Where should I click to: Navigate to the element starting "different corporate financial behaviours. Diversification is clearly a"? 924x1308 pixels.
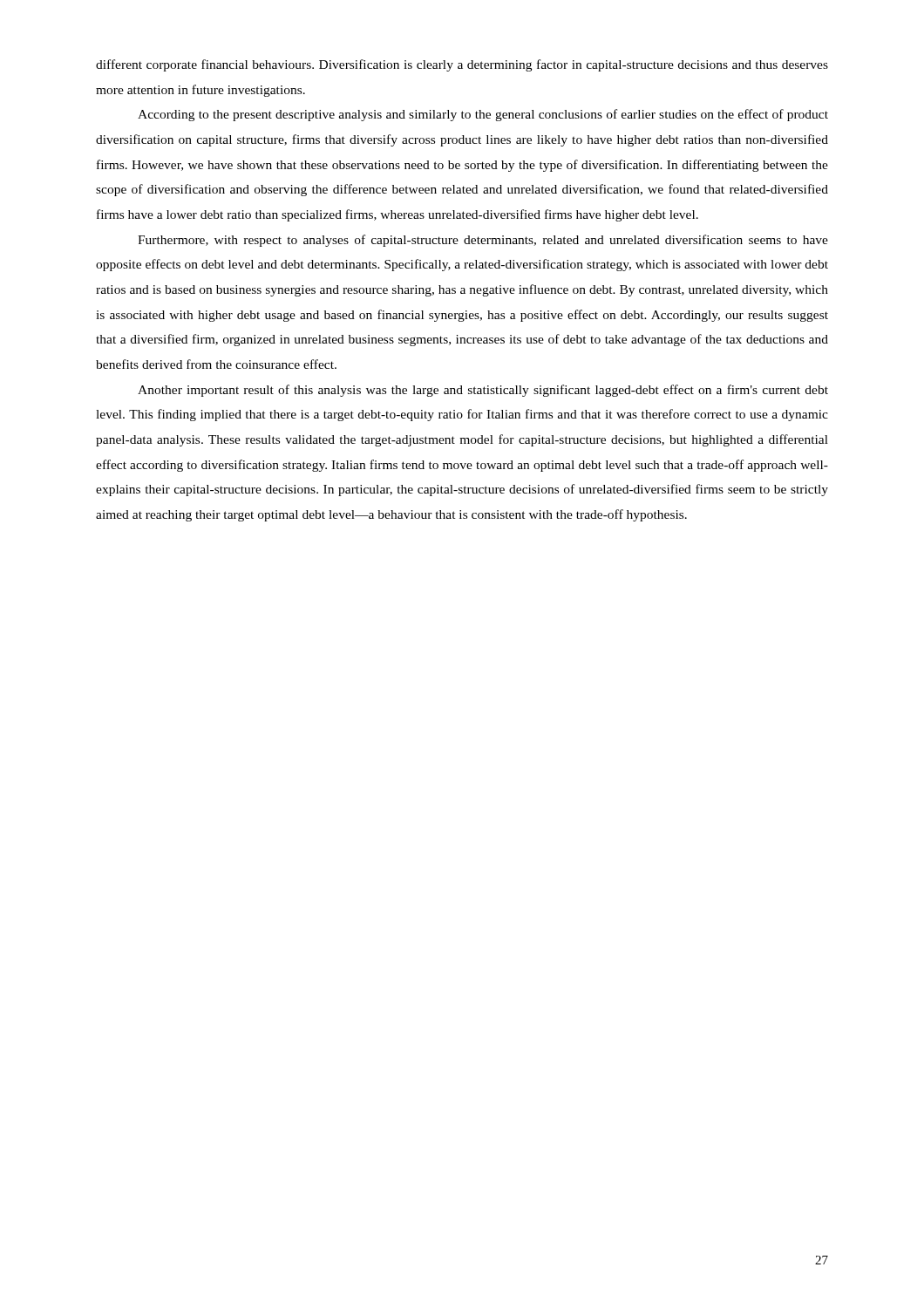click(462, 77)
